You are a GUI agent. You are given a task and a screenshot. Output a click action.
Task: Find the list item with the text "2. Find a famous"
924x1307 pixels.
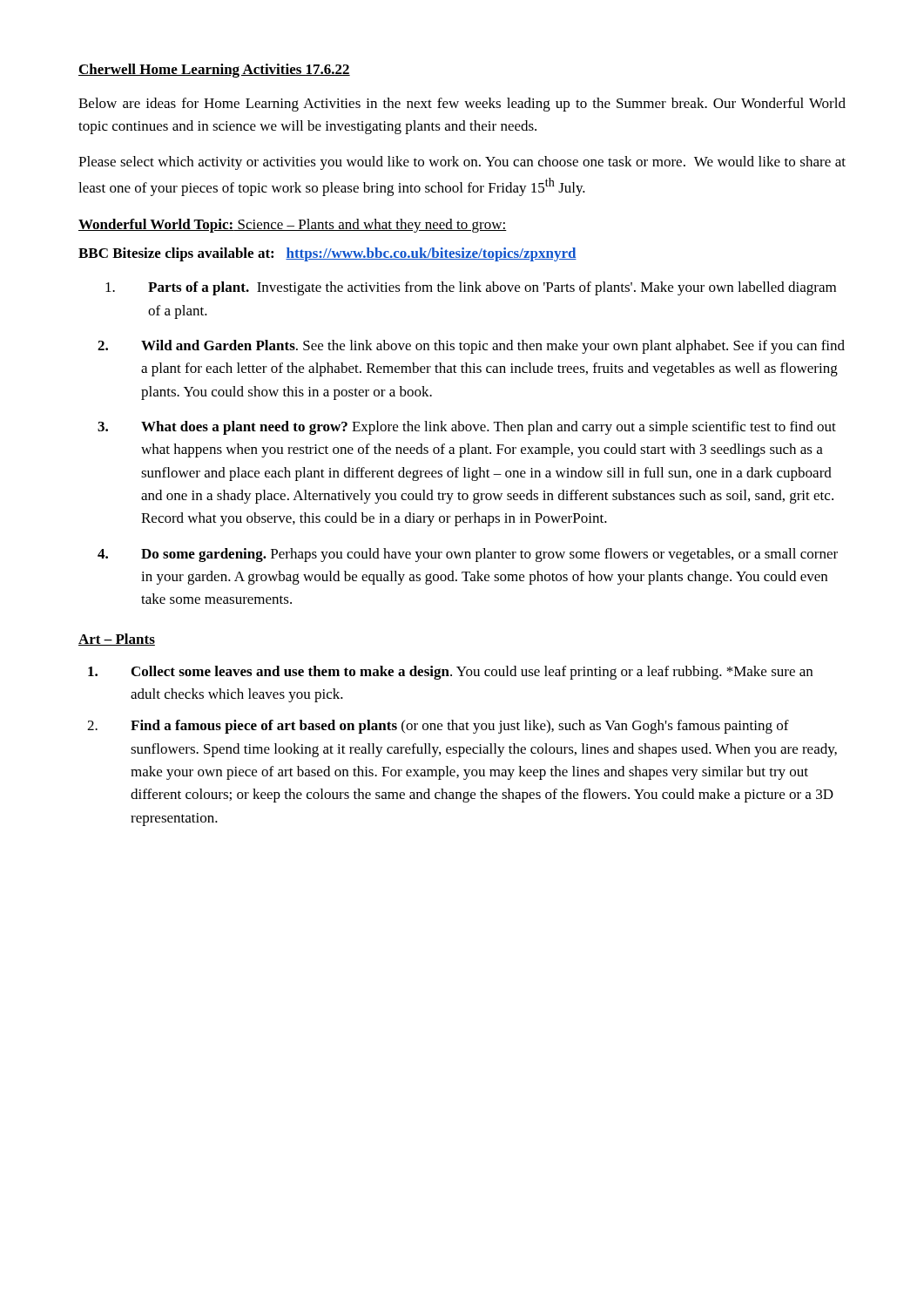462,772
